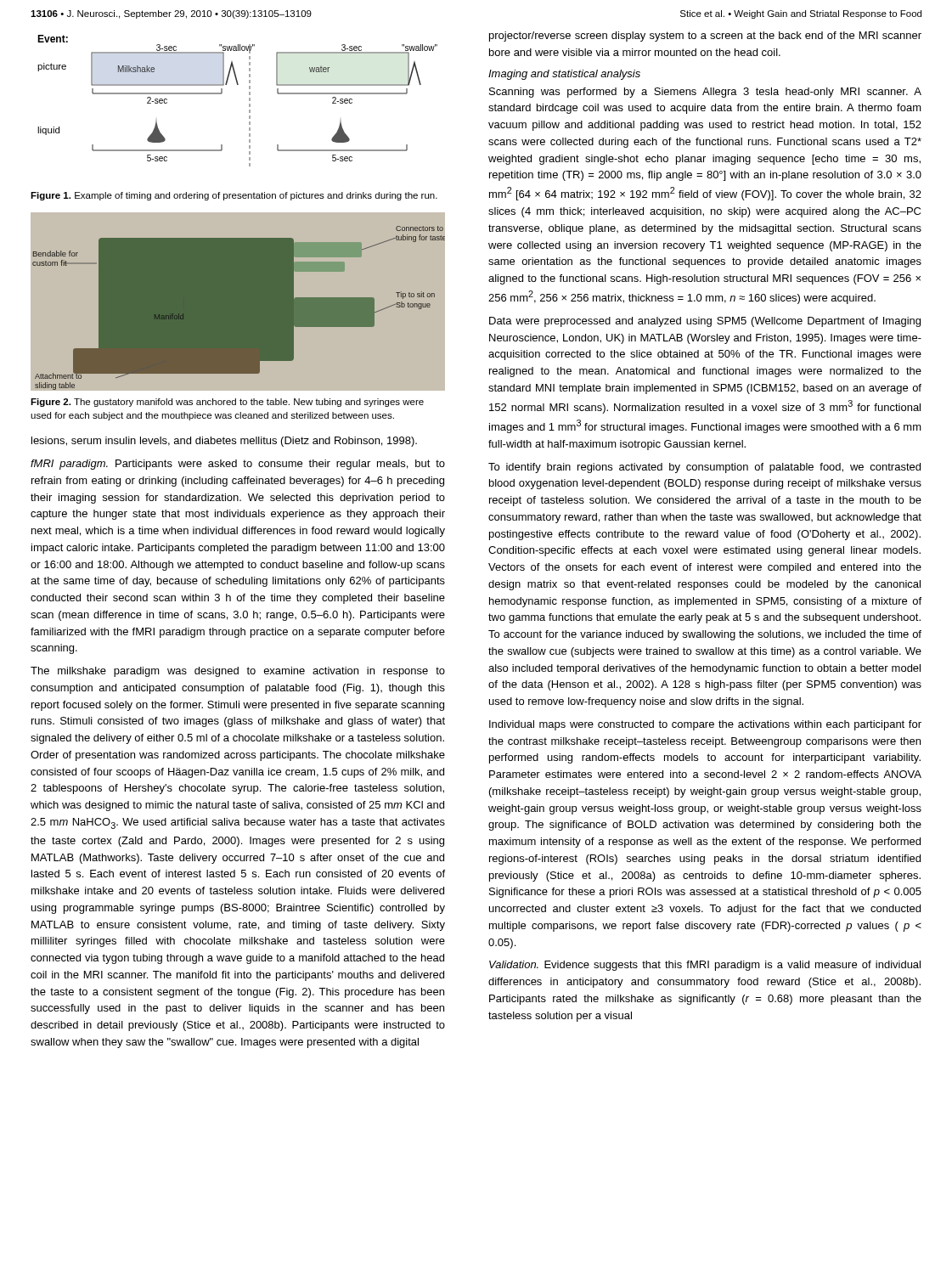The image size is (952, 1274).
Task: Click on the photo
Action: 238,302
